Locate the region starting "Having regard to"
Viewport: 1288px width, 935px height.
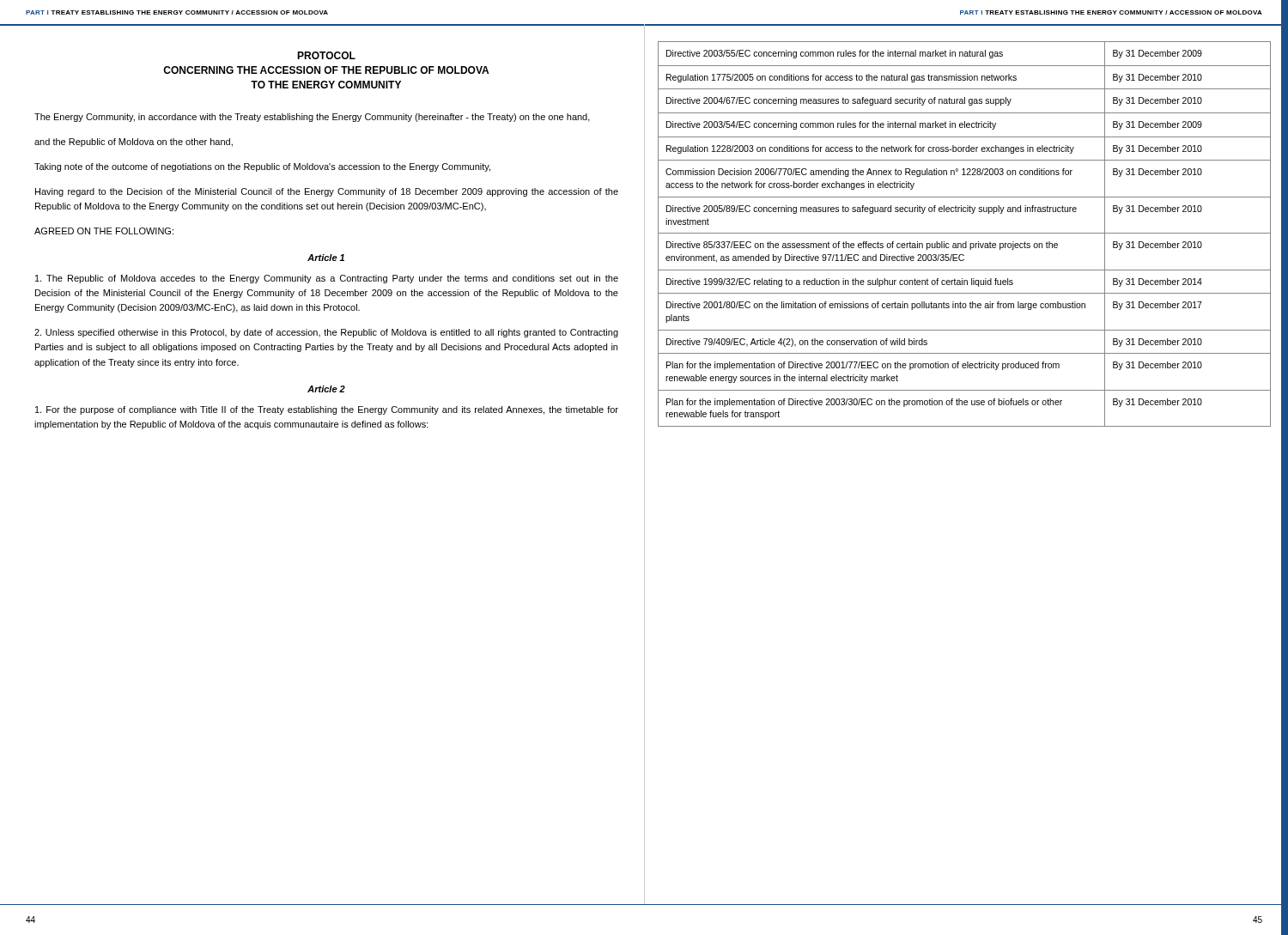[x=326, y=199]
